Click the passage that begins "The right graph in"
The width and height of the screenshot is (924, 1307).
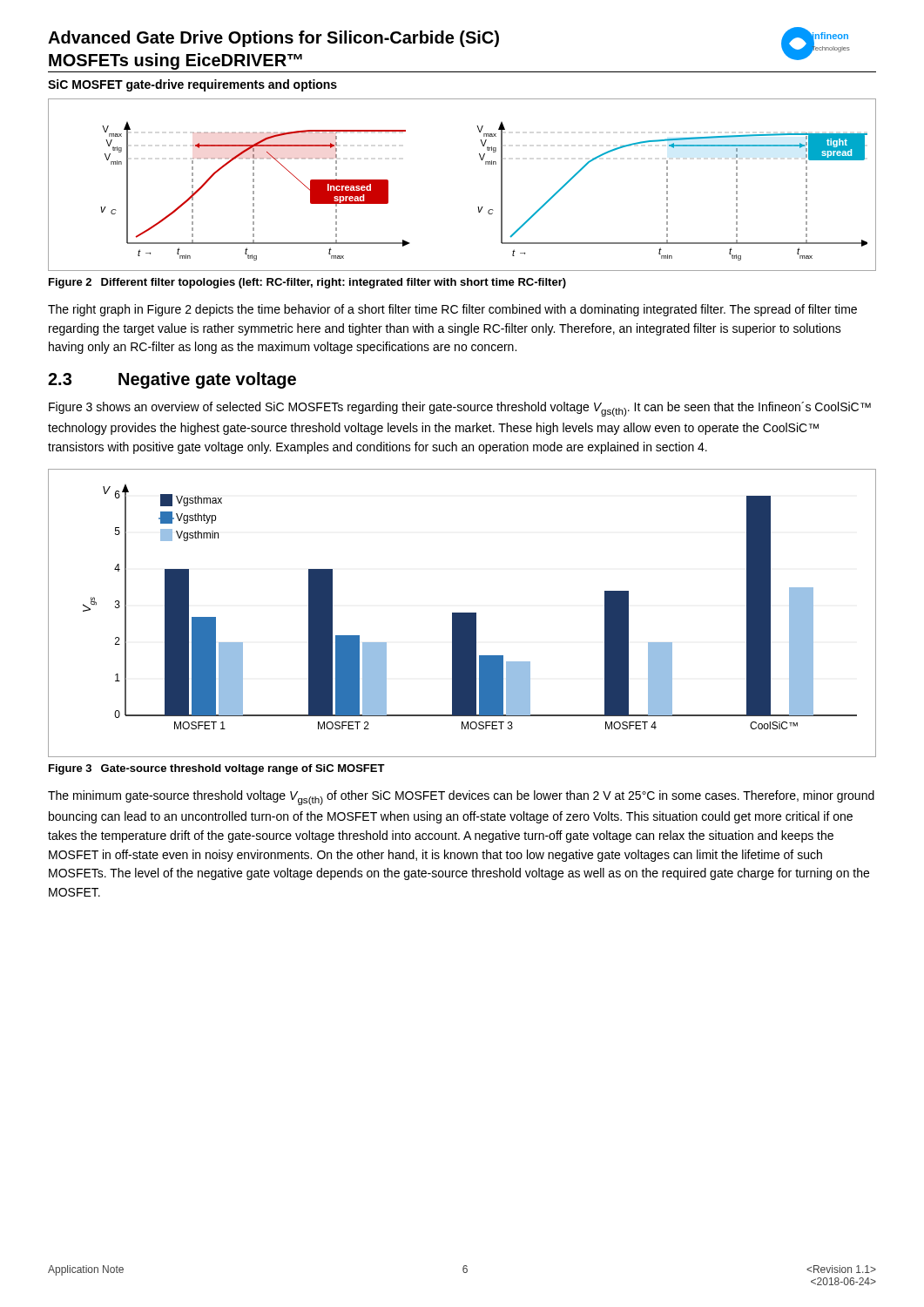click(x=453, y=328)
